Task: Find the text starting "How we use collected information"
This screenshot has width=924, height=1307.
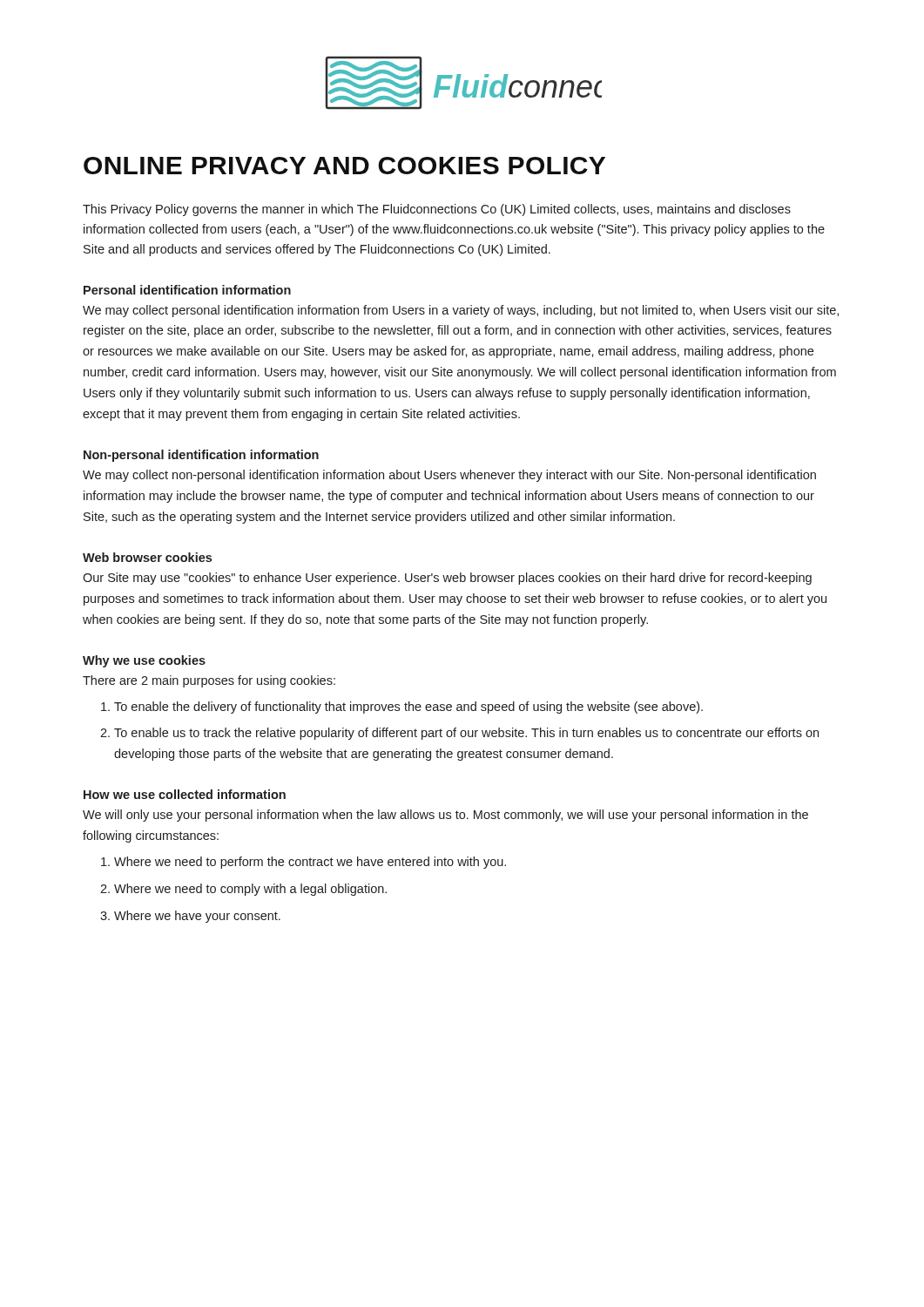Action: (x=184, y=795)
